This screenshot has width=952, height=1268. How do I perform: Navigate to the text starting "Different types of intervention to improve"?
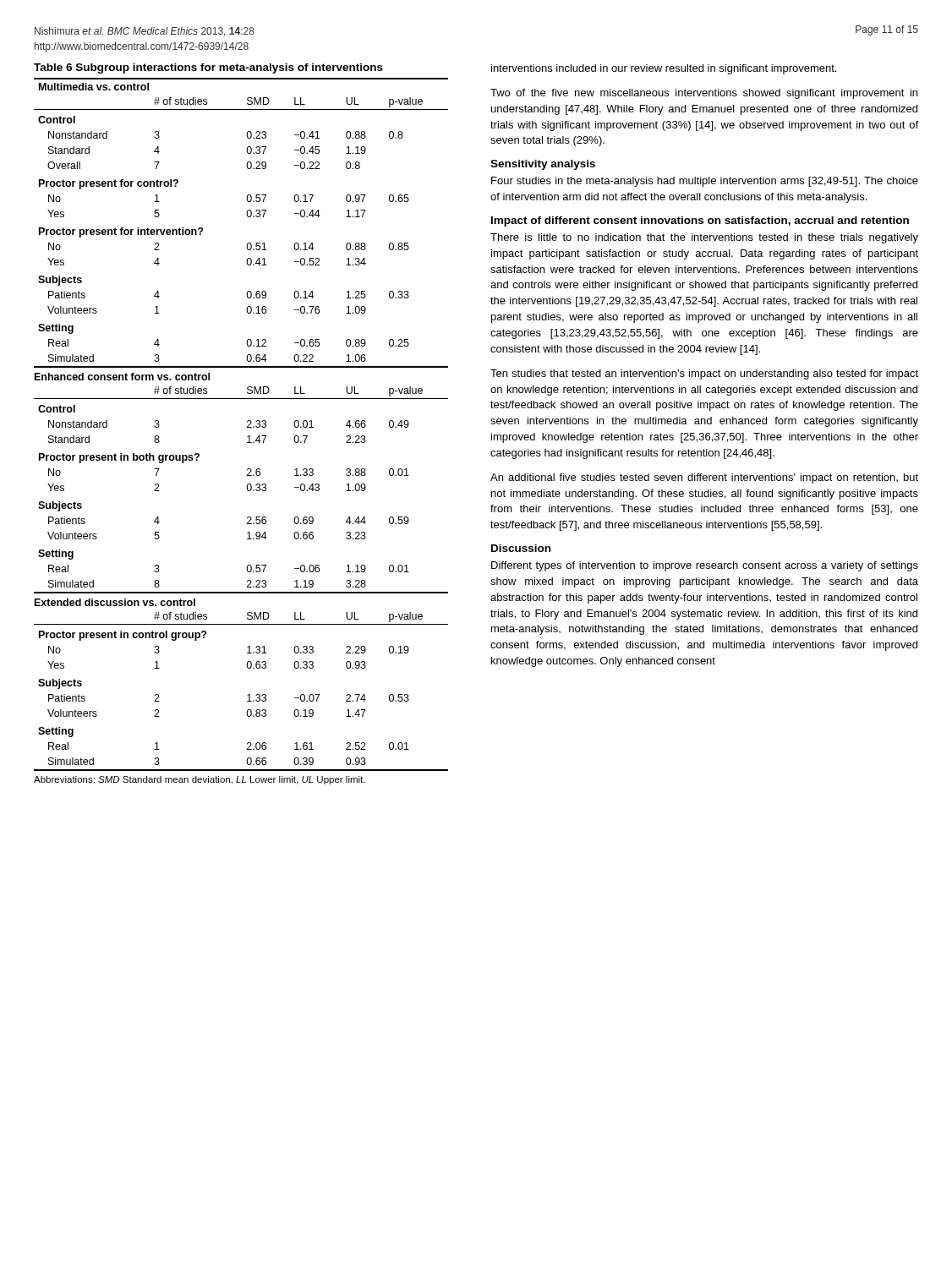pyautogui.click(x=704, y=613)
